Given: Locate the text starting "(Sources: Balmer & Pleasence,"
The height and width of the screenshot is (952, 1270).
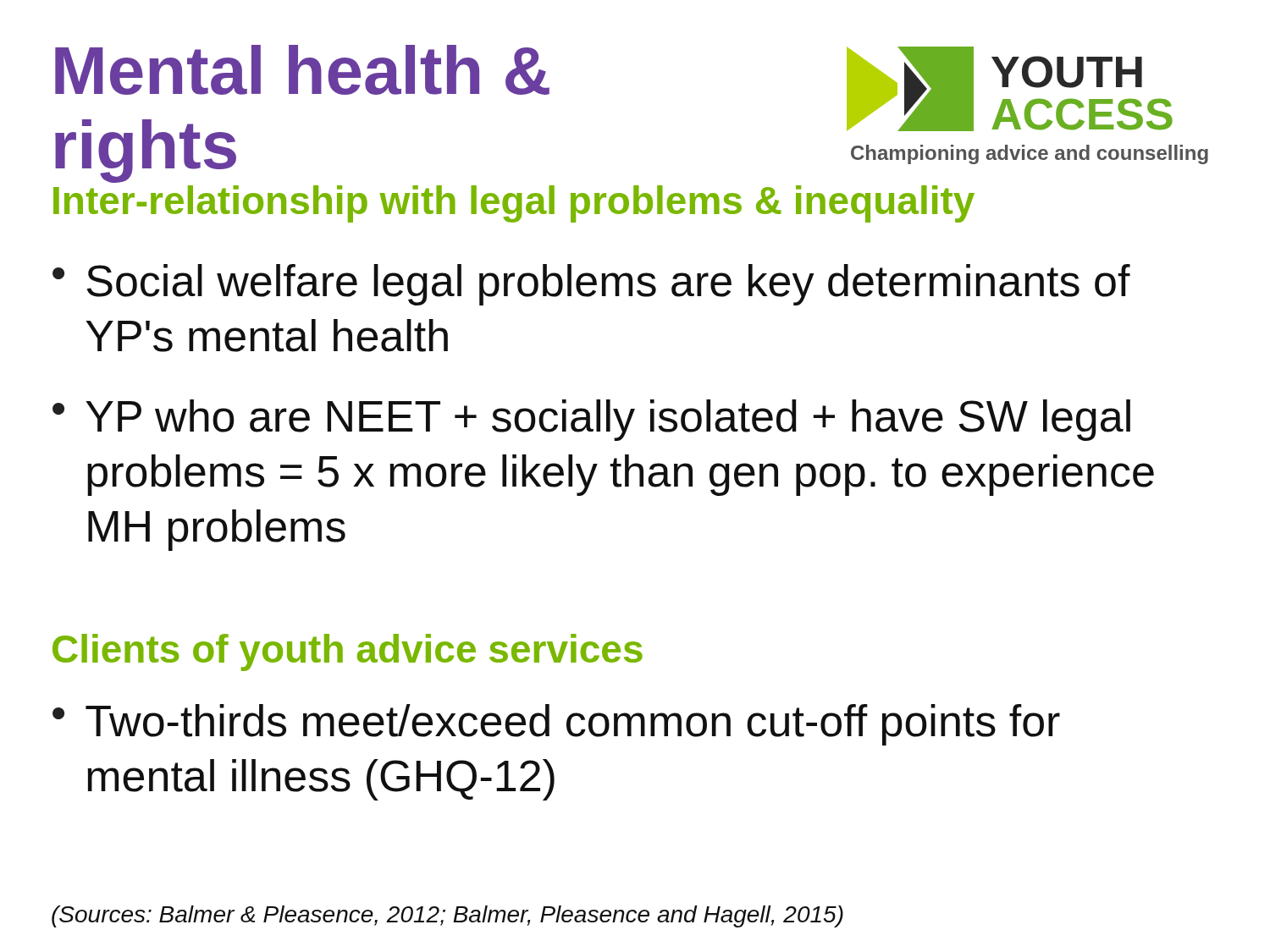Looking at the screenshot, I should coord(447,914).
